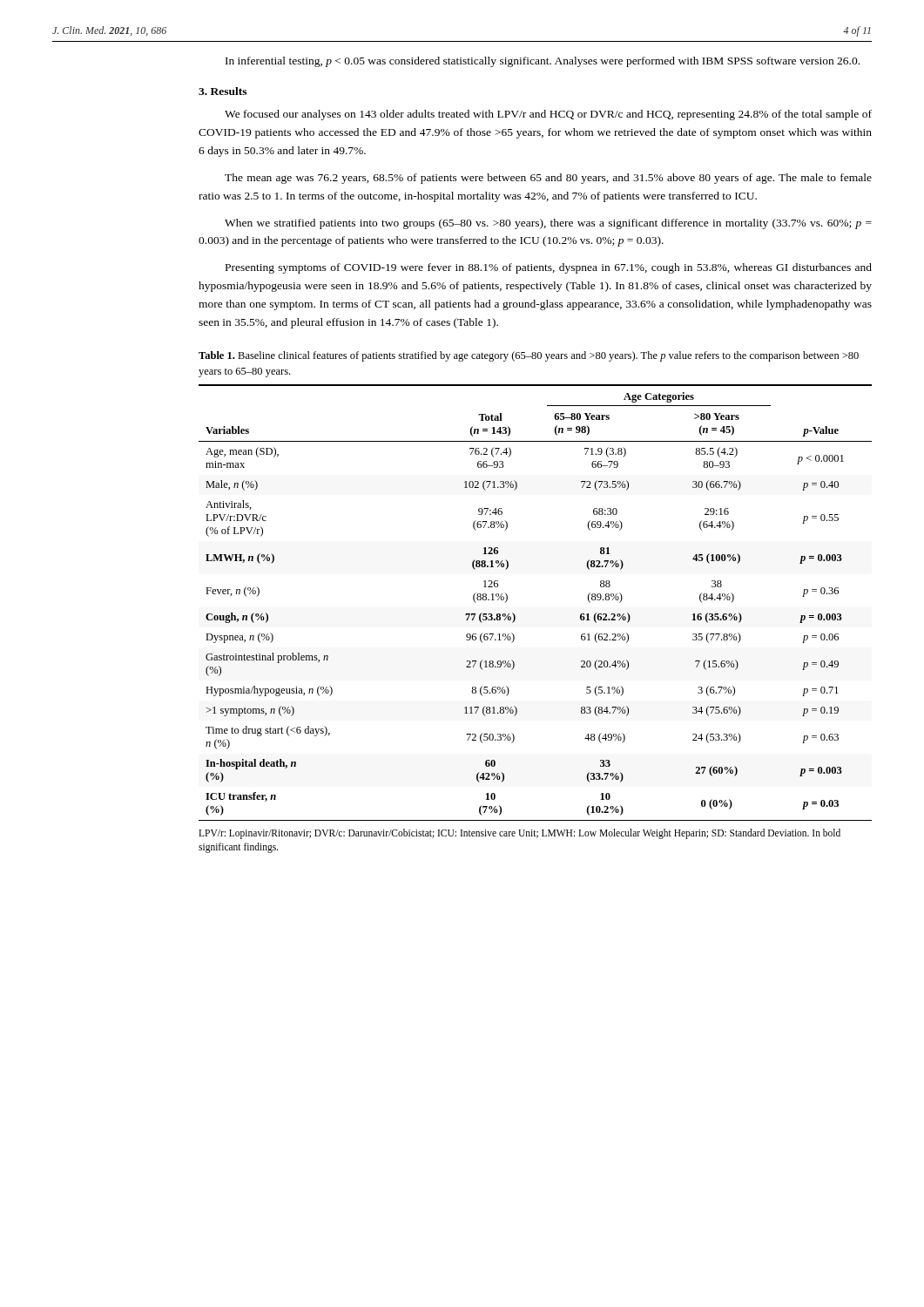Locate a table
Viewport: 924px width, 1307px height.
coord(535,603)
